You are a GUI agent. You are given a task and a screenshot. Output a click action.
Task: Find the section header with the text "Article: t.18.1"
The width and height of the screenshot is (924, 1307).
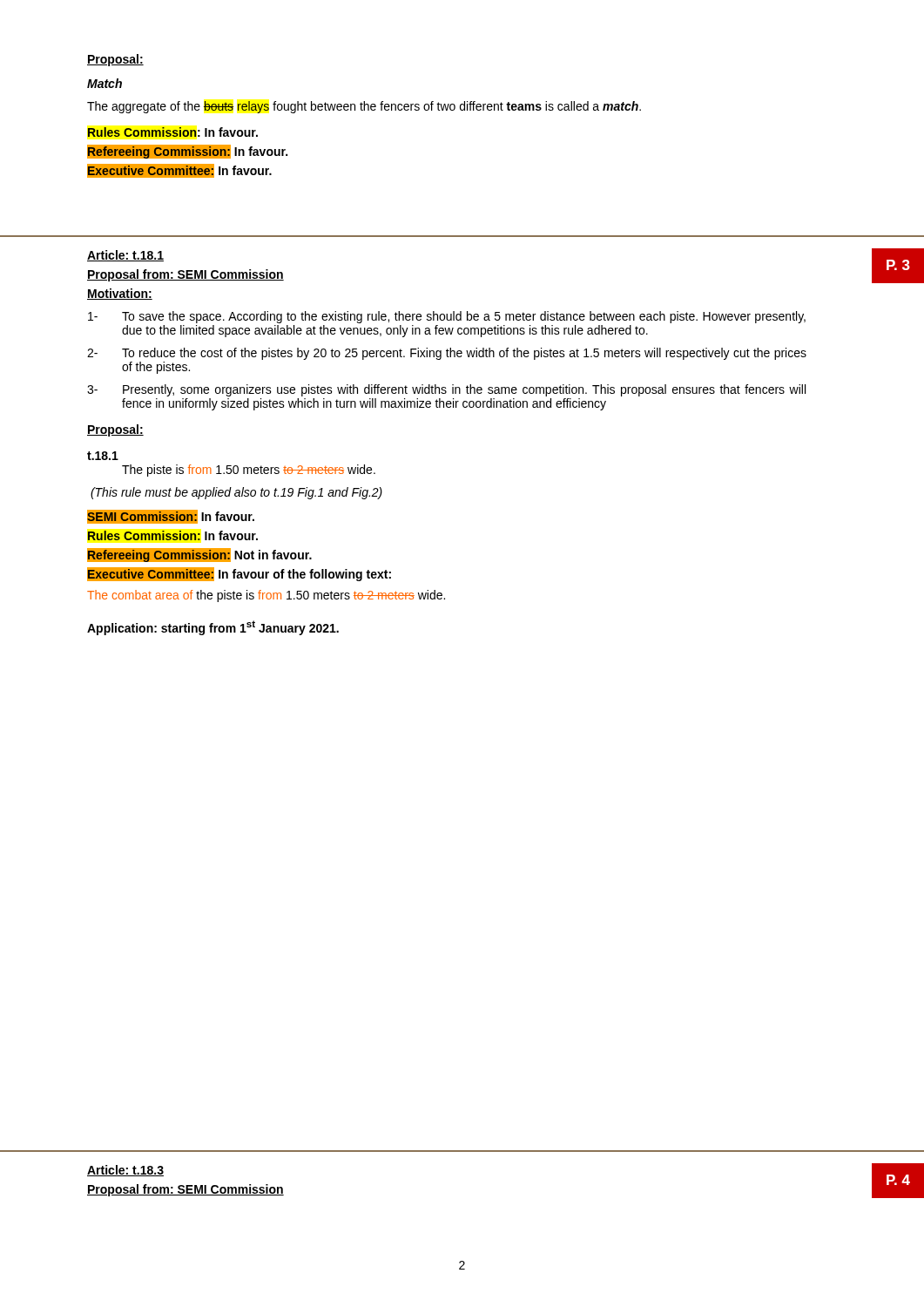(125, 255)
